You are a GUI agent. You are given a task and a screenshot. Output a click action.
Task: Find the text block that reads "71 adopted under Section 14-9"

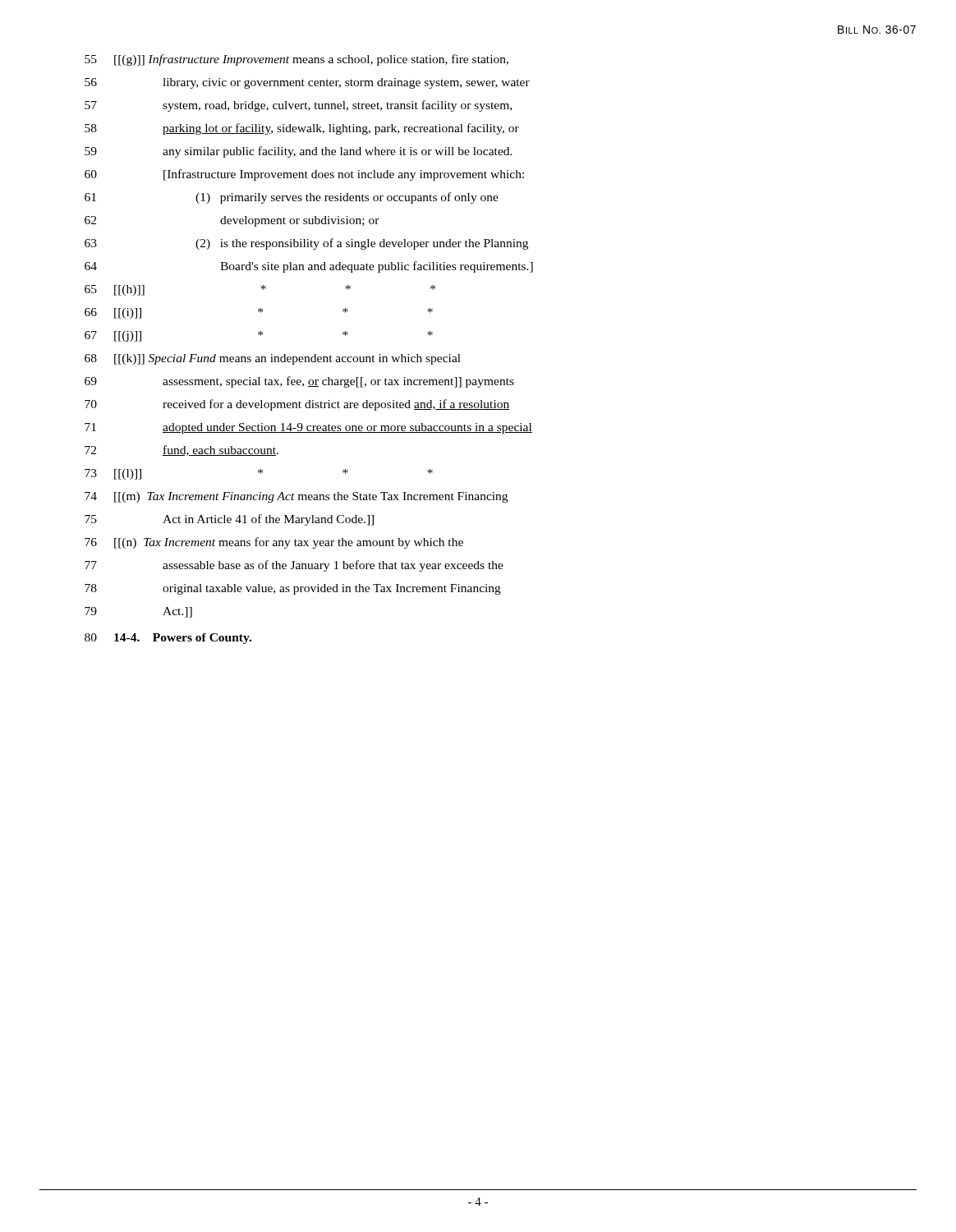pos(487,427)
